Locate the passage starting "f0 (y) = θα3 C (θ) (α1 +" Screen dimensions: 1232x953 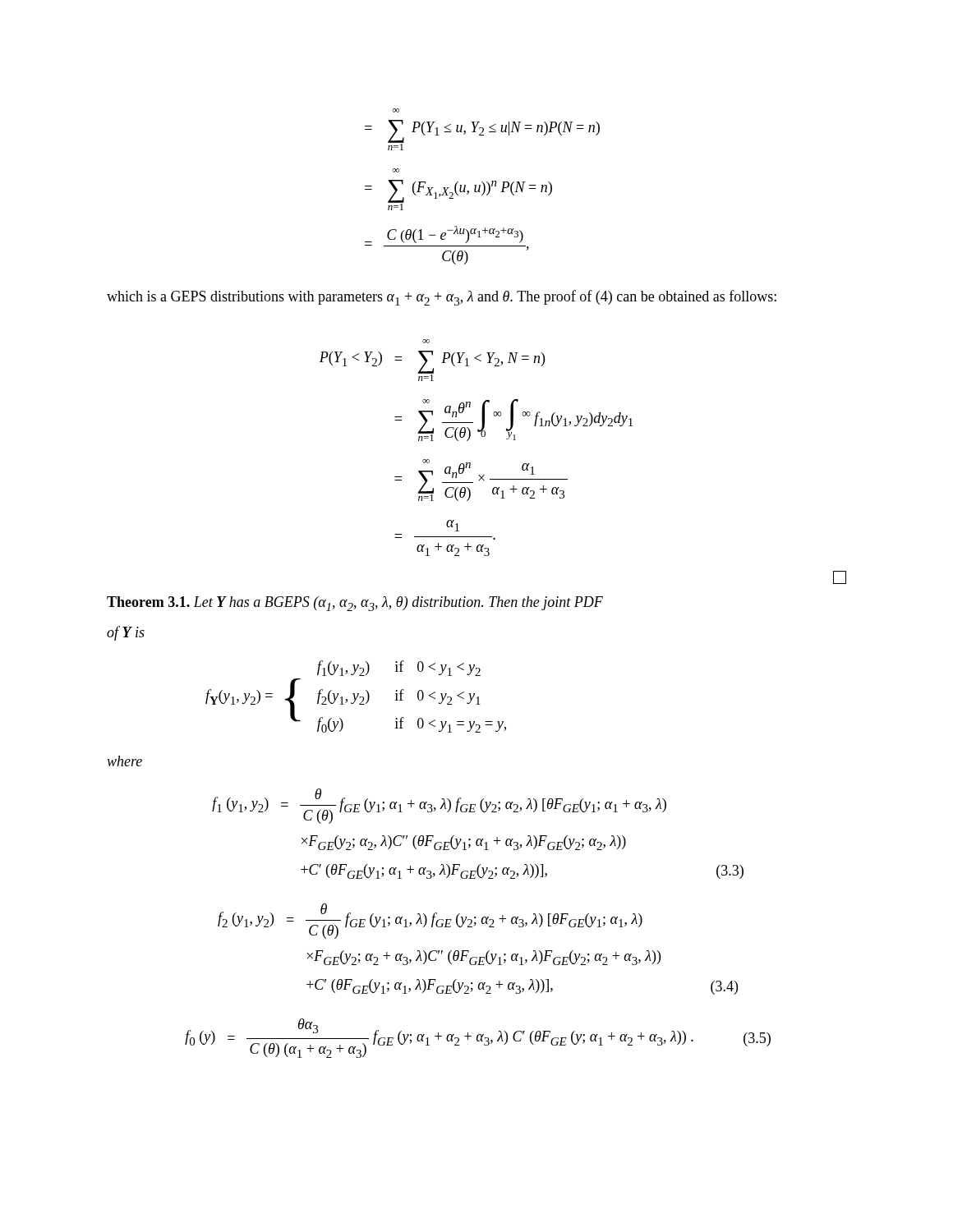(x=476, y=1038)
